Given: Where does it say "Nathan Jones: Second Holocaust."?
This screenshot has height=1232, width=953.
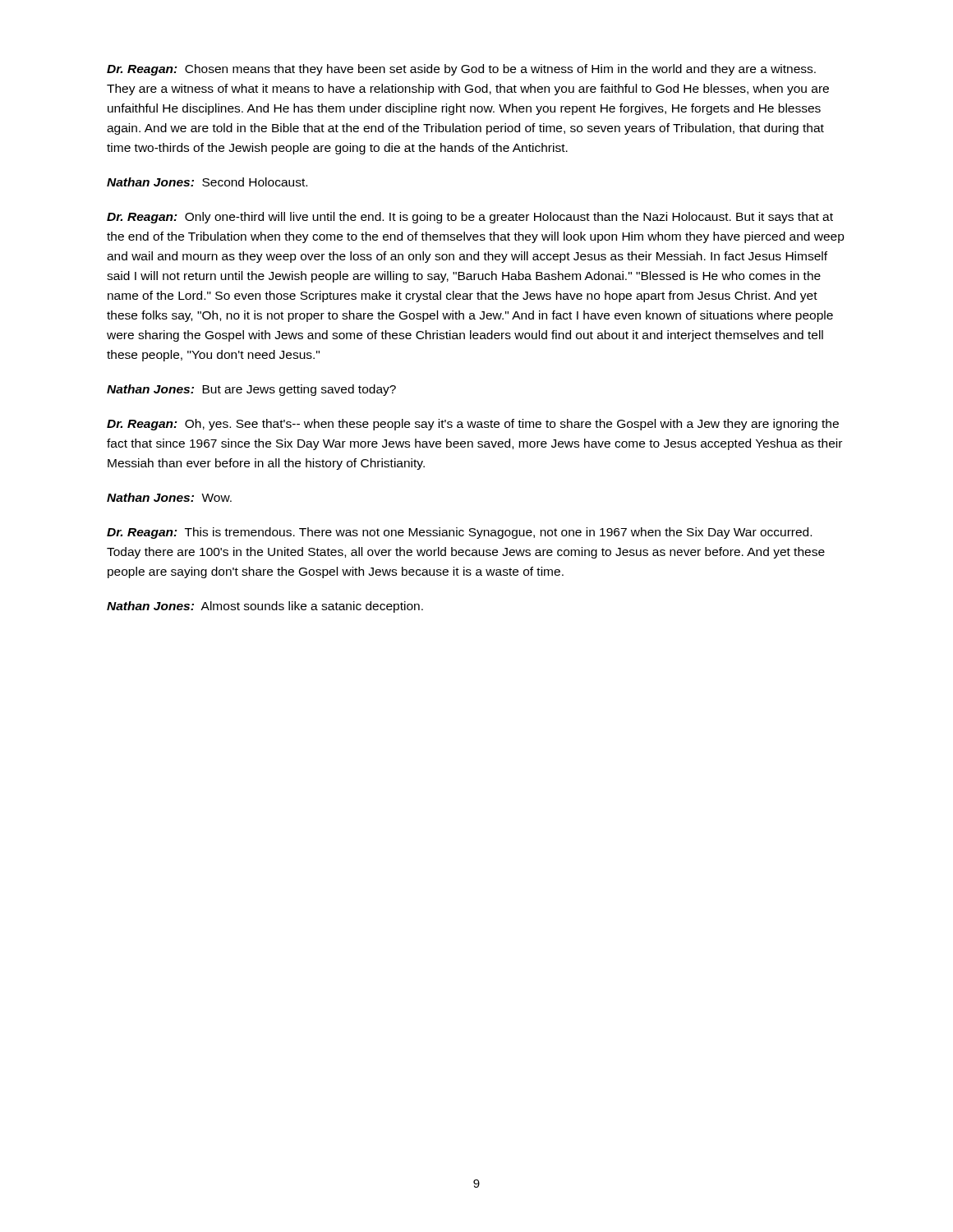Looking at the screenshot, I should [208, 182].
